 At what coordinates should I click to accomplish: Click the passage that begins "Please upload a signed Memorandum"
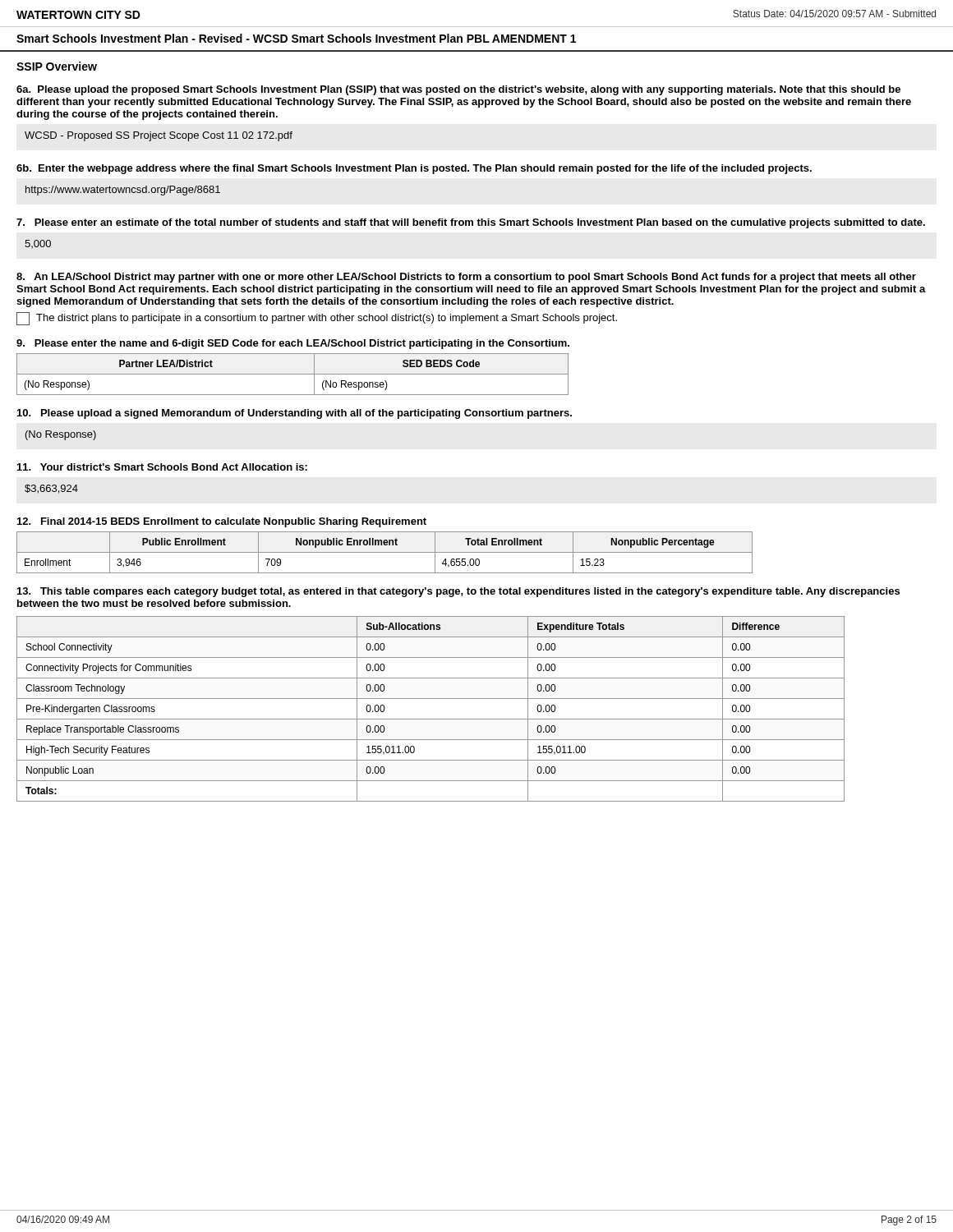pos(294,413)
